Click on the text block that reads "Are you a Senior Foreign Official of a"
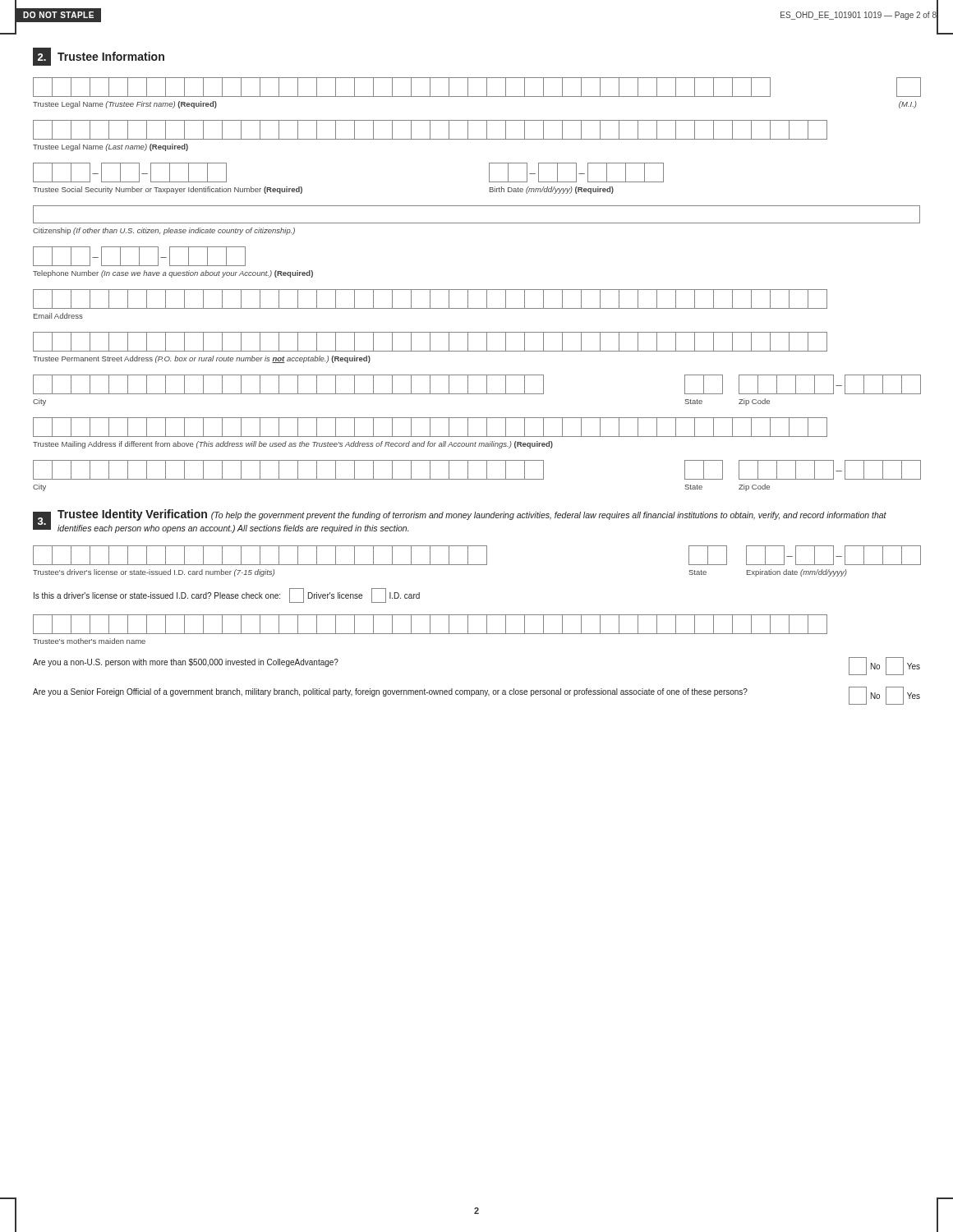The image size is (953, 1232). click(476, 696)
